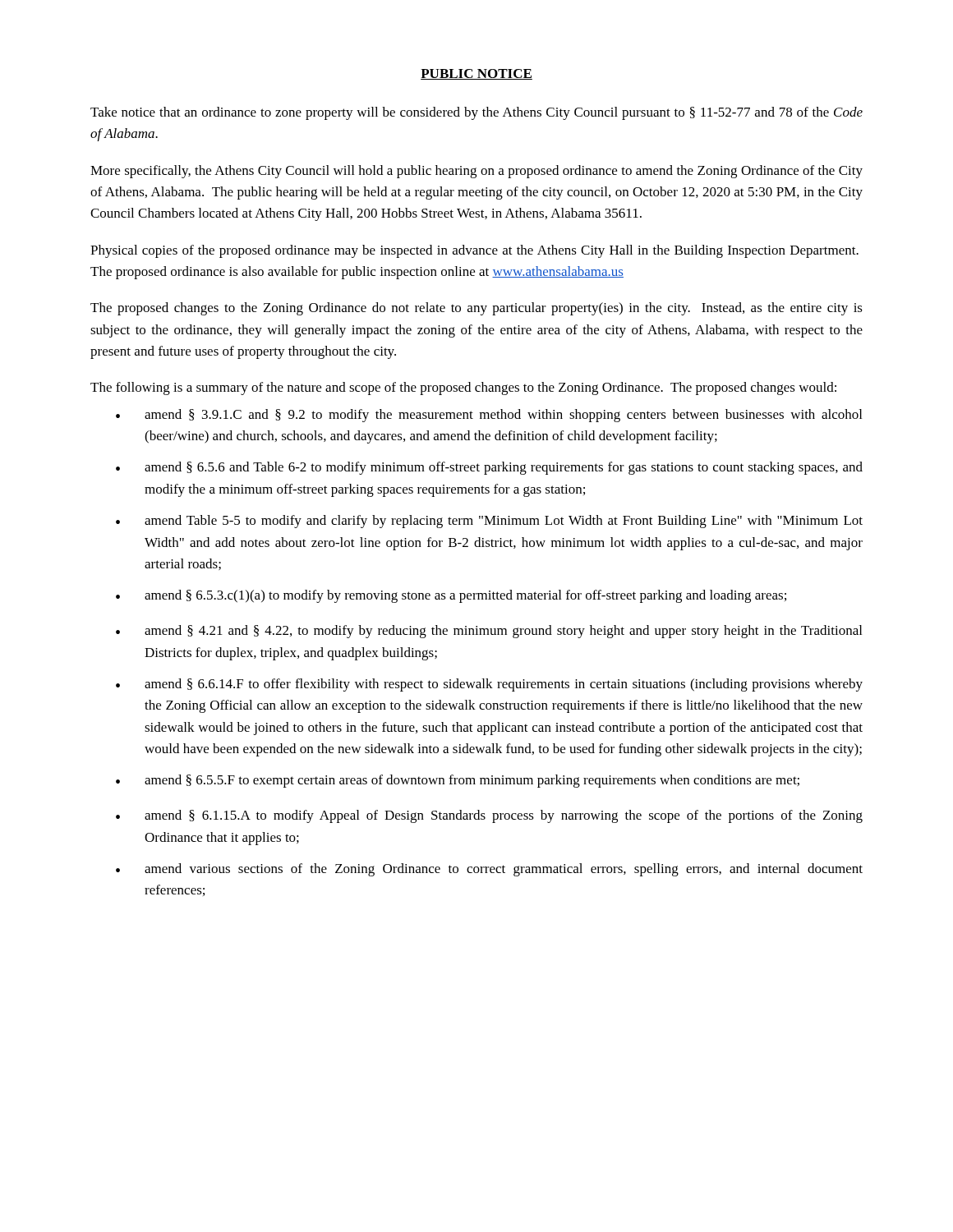The width and height of the screenshot is (953, 1232).
Task: Click on the list item with the text "• amend § 4.21 and § 4.22, to"
Action: [489, 642]
